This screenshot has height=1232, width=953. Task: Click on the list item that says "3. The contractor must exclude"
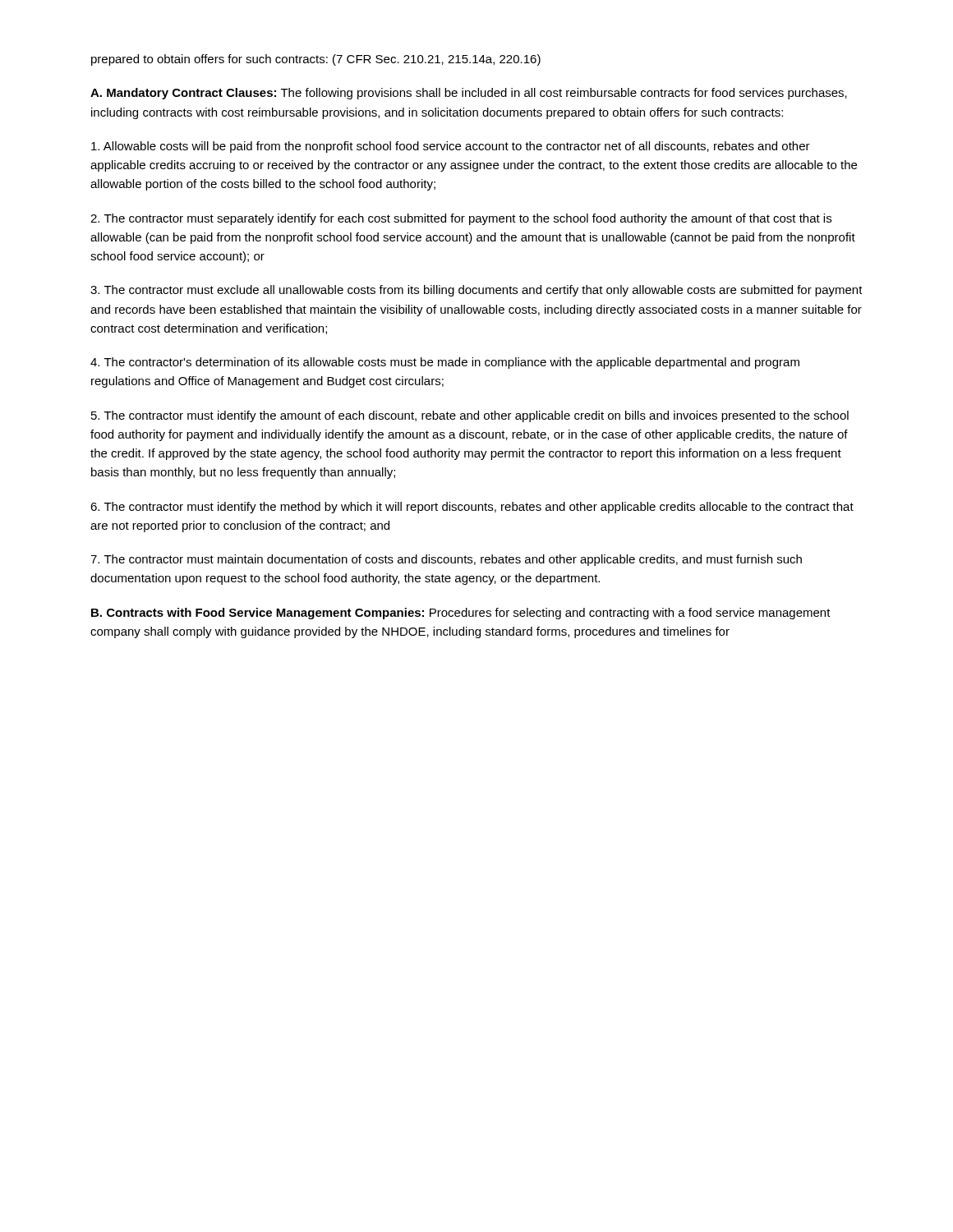click(476, 309)
